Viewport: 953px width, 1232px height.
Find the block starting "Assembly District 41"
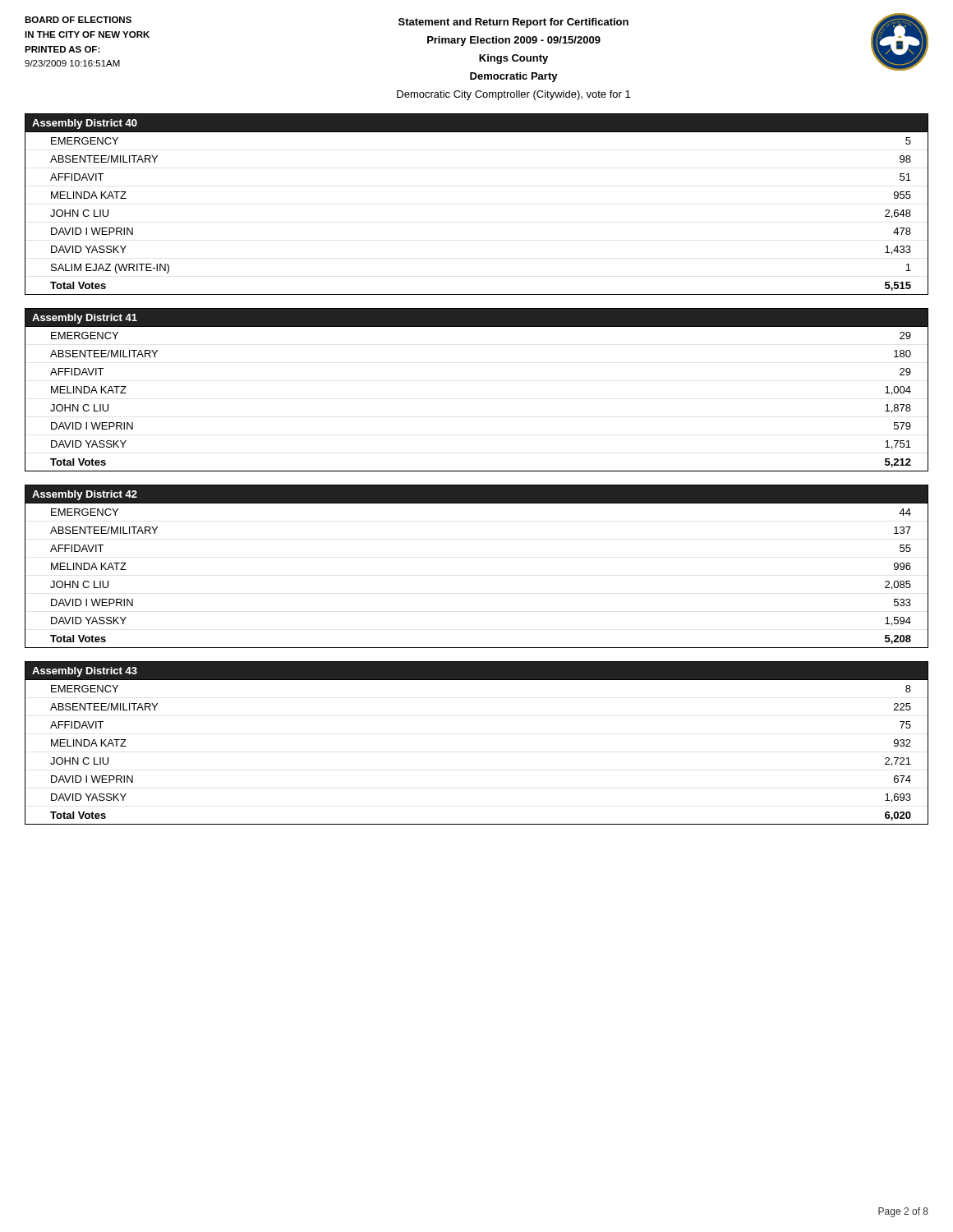click(85, 318)
